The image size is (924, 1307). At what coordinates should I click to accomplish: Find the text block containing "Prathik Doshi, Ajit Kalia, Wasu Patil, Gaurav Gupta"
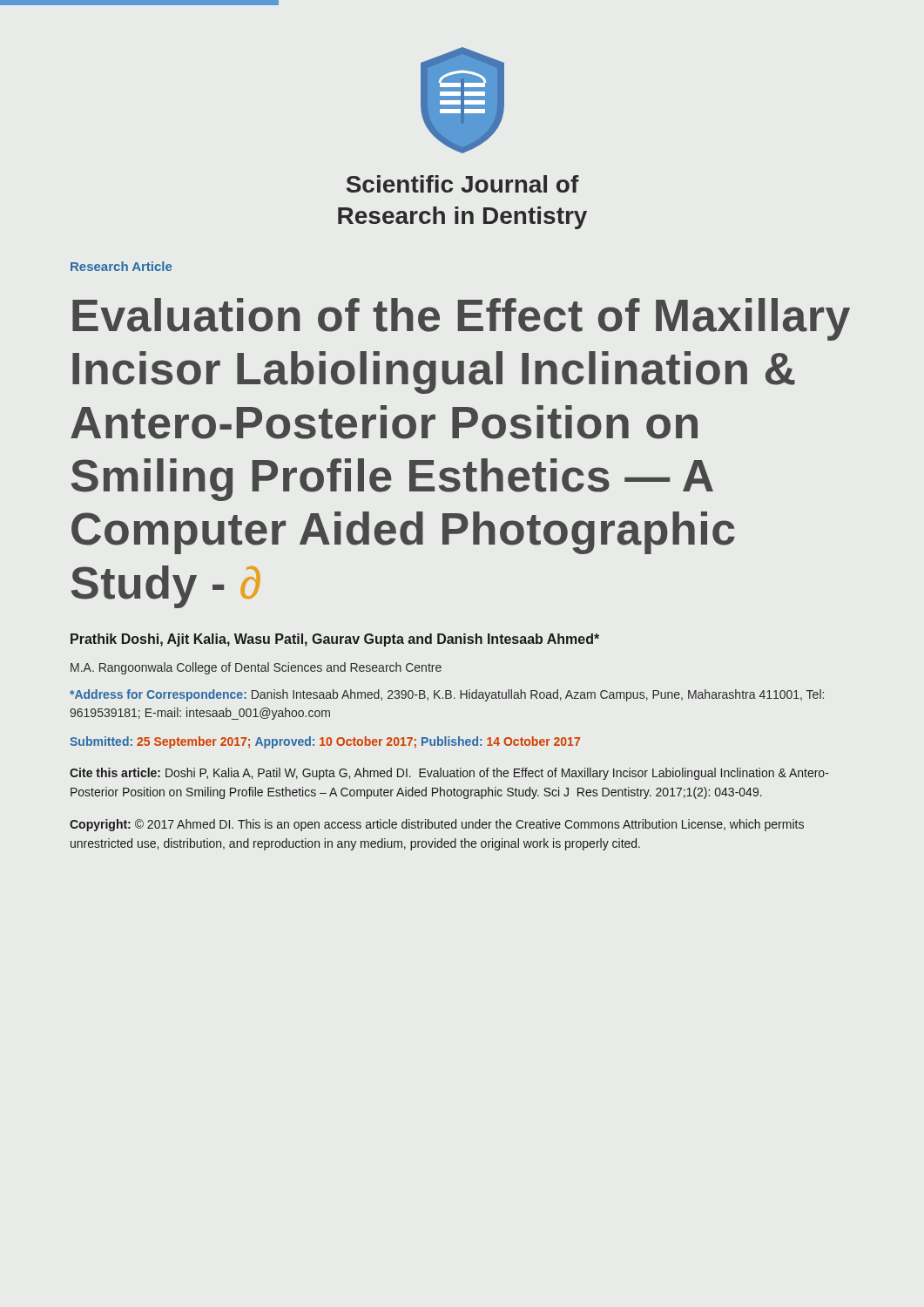[334, 639]
